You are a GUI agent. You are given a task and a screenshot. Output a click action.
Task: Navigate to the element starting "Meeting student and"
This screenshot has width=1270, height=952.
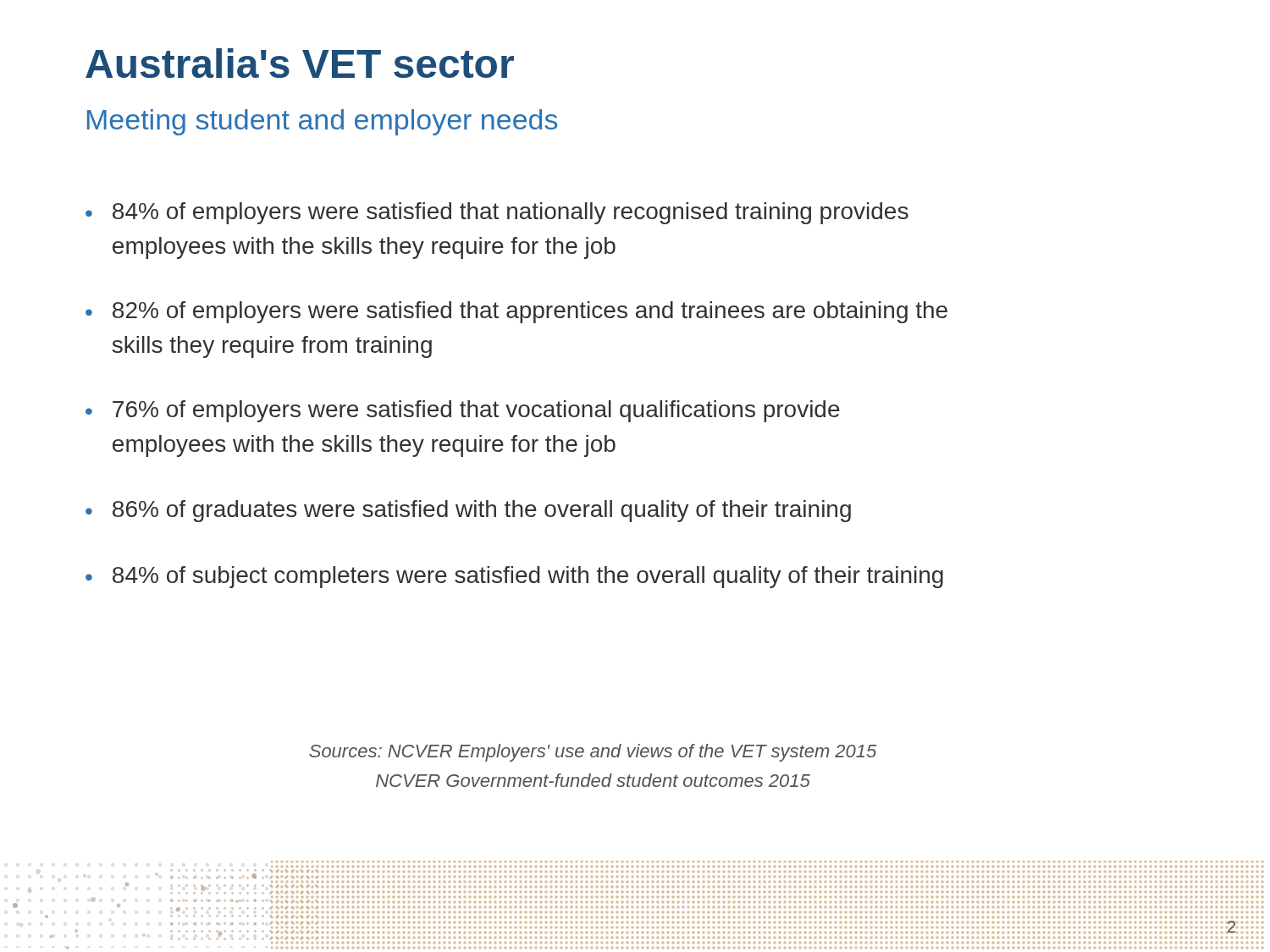[x=322, y=120]
